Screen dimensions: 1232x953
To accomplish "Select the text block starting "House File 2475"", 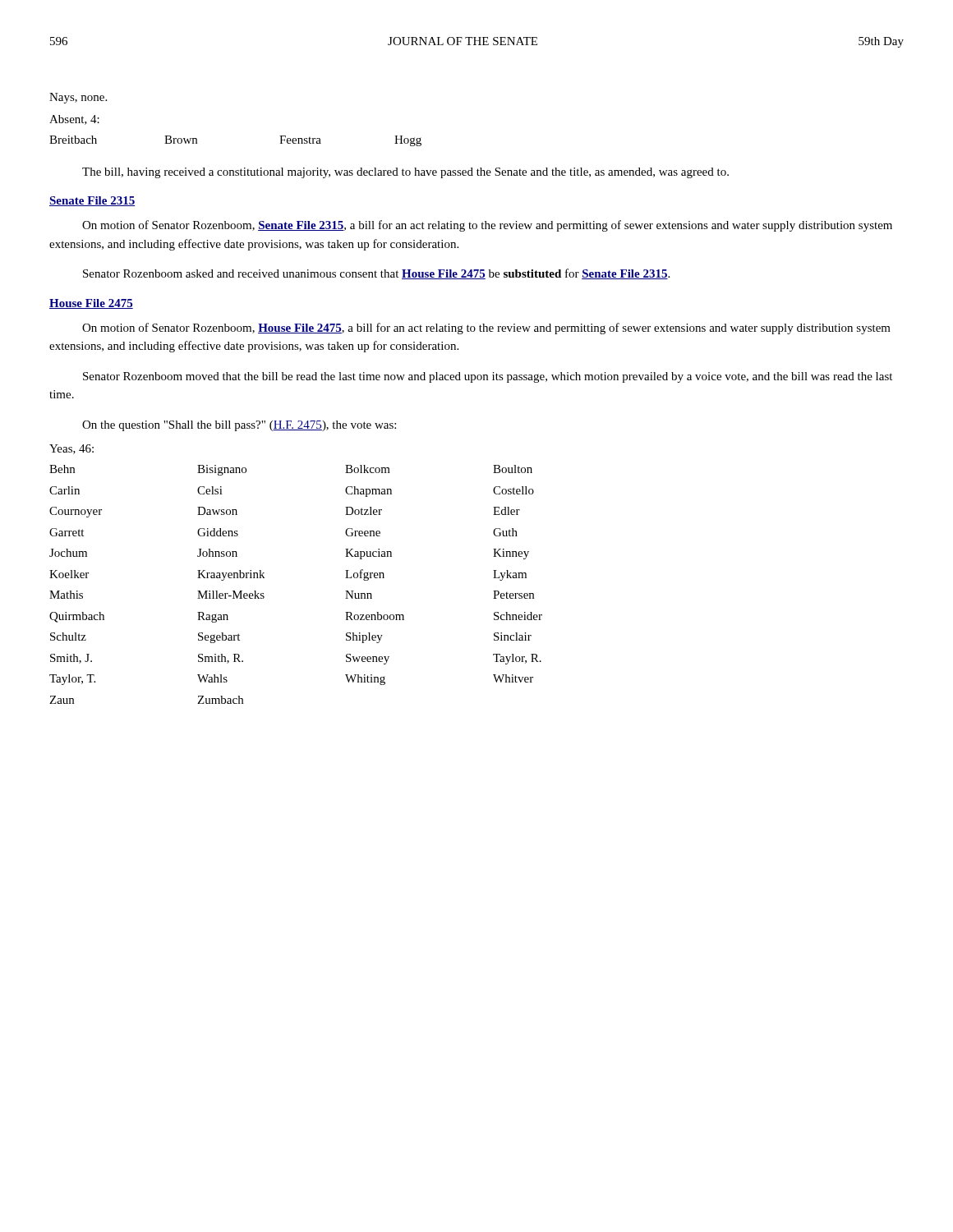I will (91, 303).
